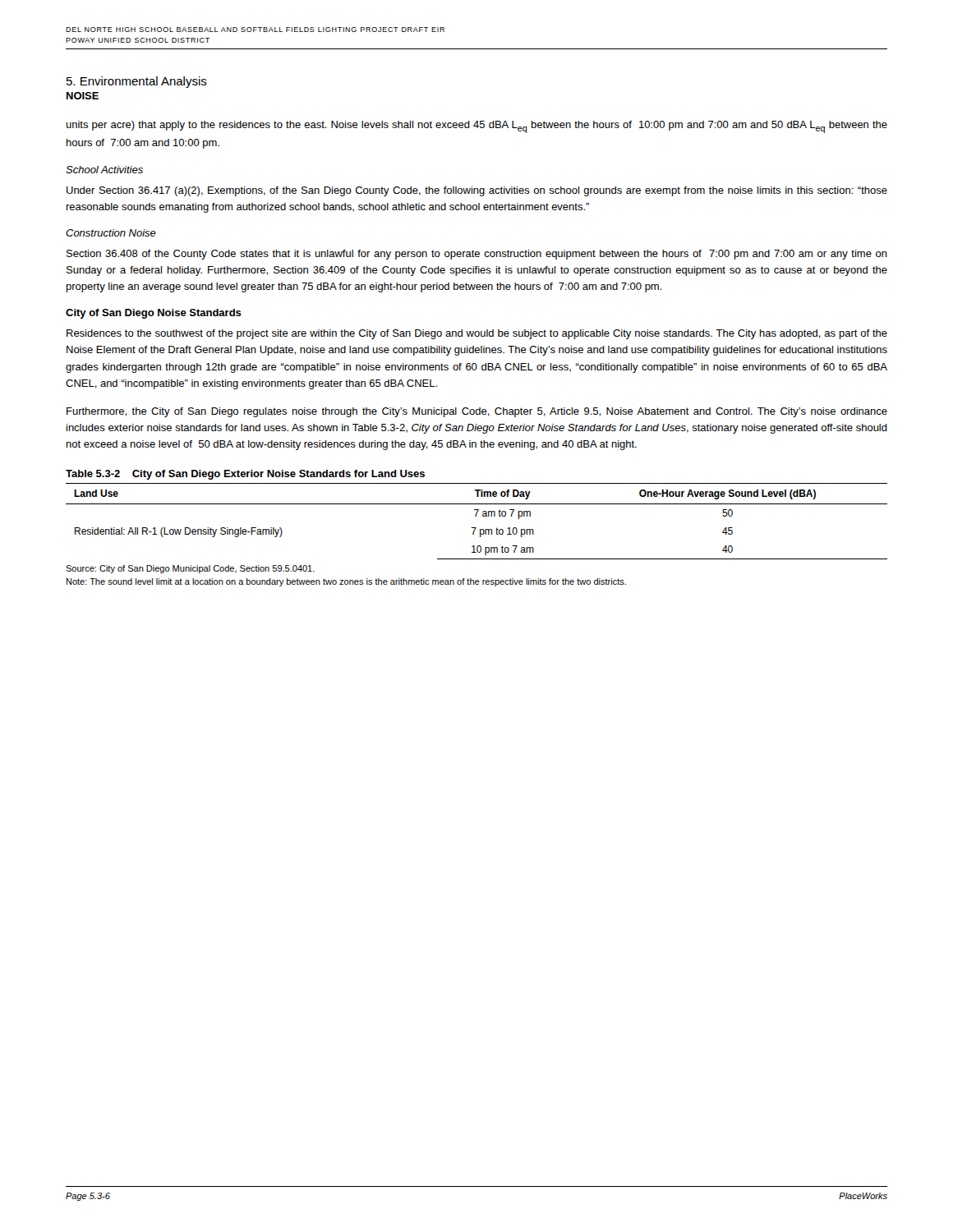Point to the block starting "Section 36.408 of"
The width and height of the screenshot is (953, 1232).
(476, 270)
